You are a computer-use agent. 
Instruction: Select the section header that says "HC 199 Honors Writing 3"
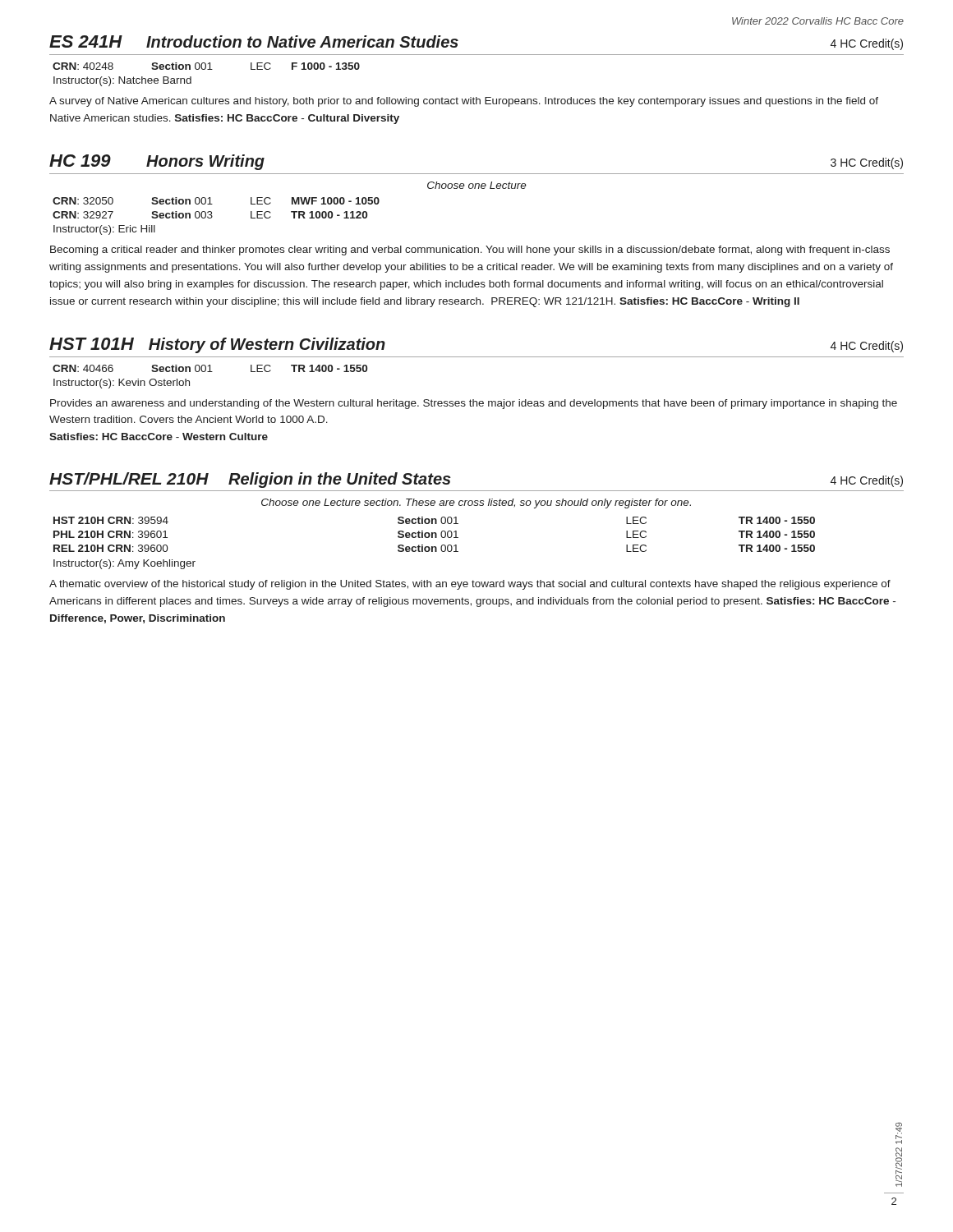click(85, 162)
